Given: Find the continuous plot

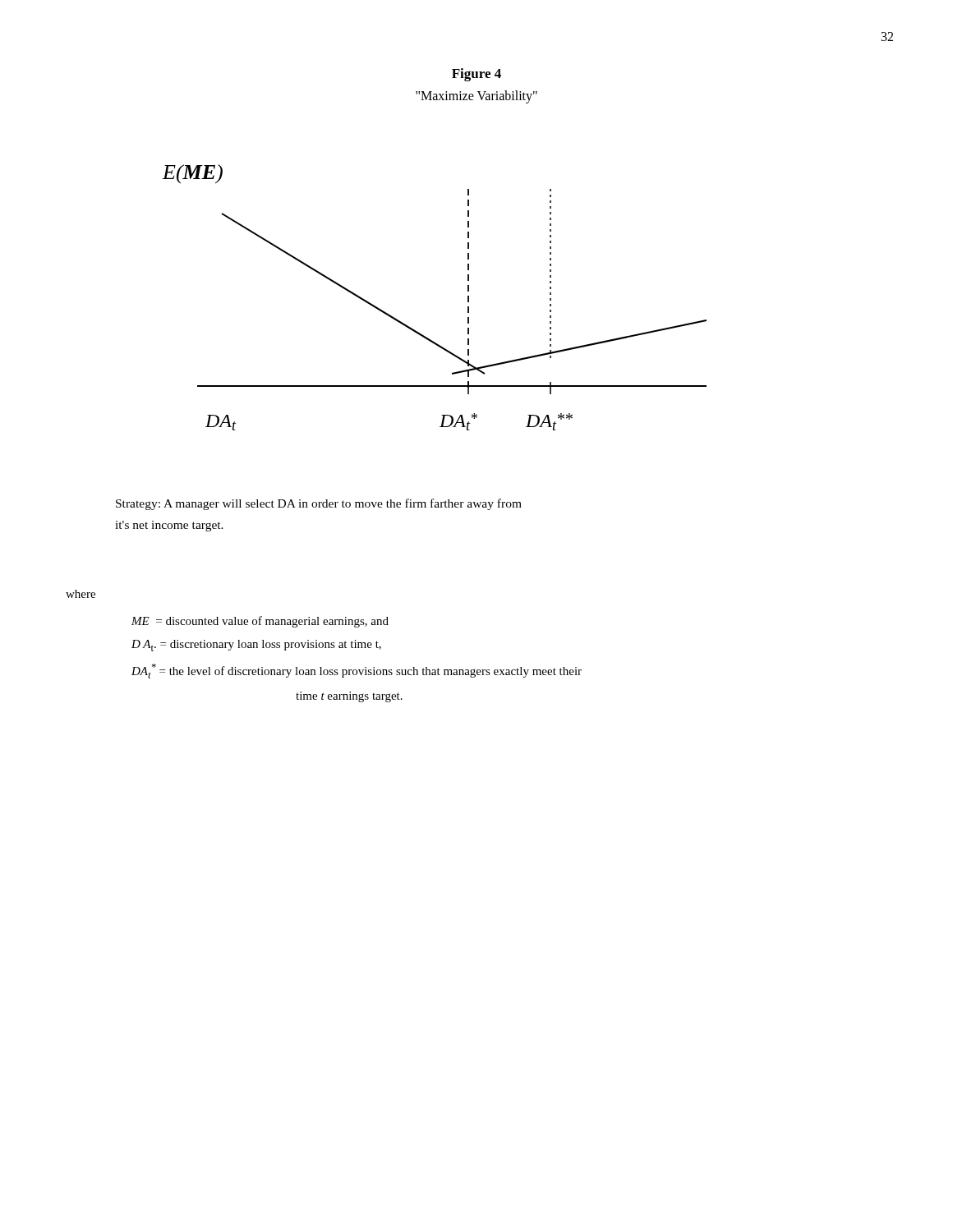Looking at the screenshot, I should pyautogui.click(x=440, y=304).
